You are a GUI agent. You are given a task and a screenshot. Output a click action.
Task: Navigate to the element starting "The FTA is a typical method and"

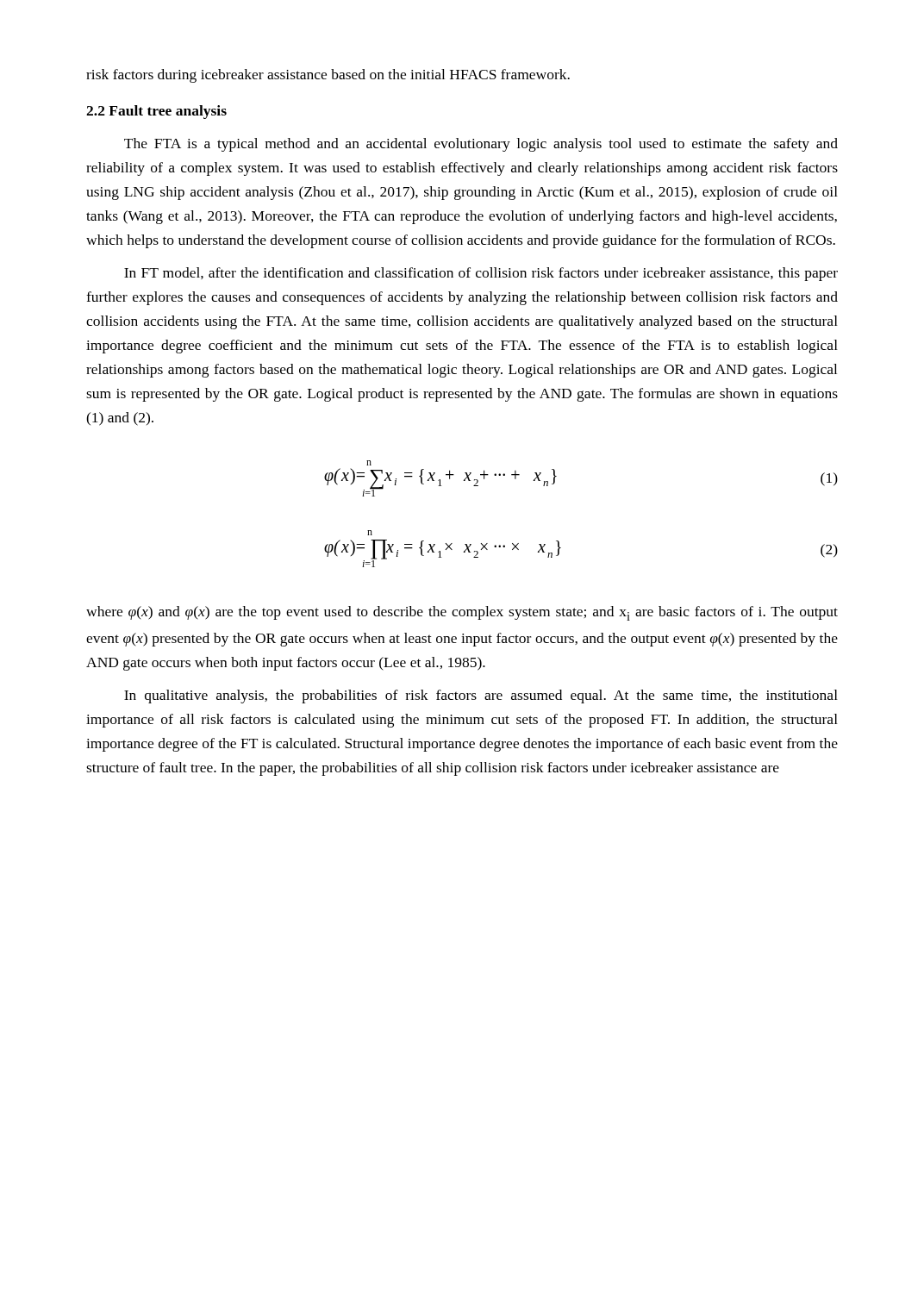[x=462, y=191]
